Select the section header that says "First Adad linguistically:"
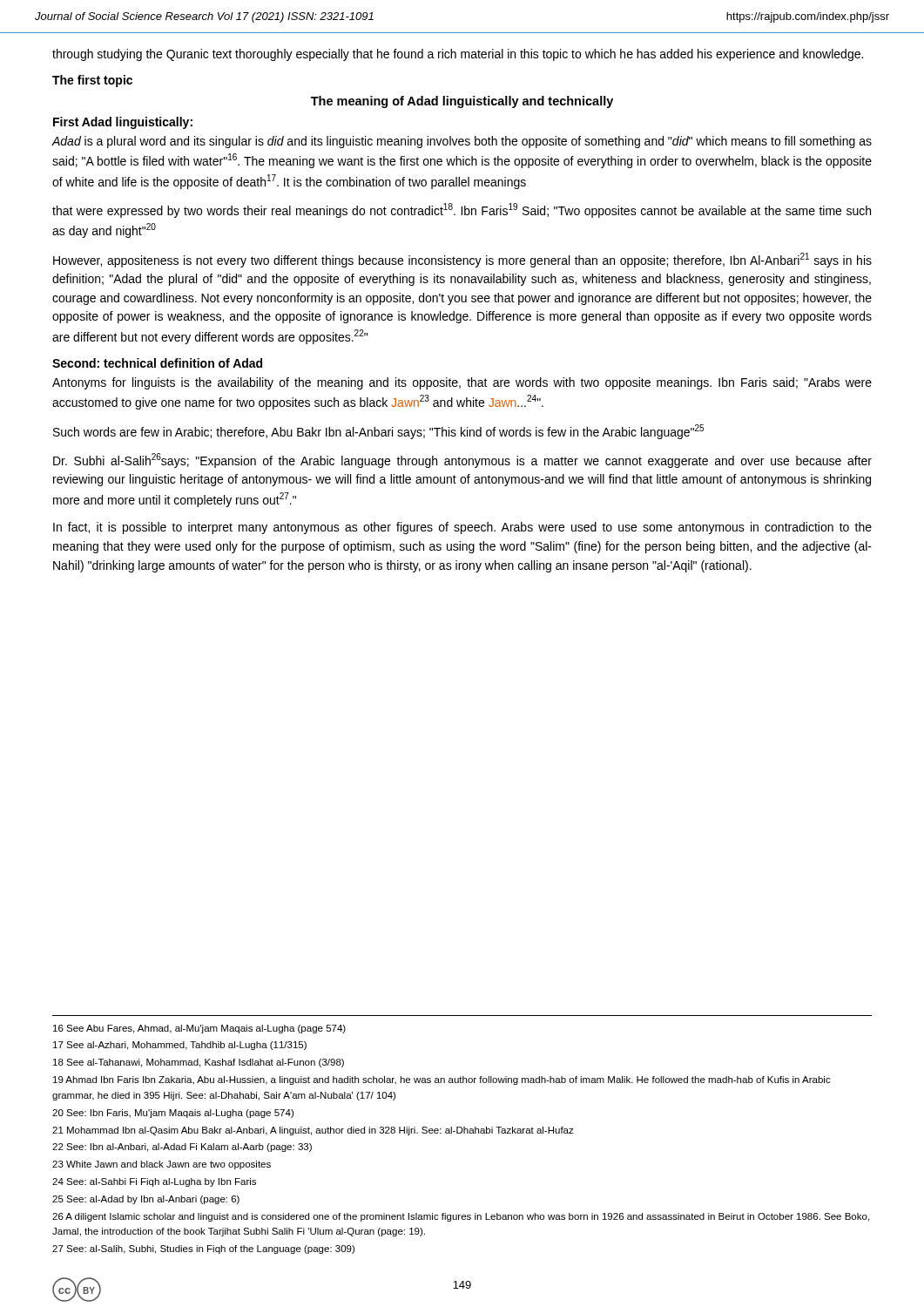This screenshot has height=1307, width=924. [x=123, y=122]
